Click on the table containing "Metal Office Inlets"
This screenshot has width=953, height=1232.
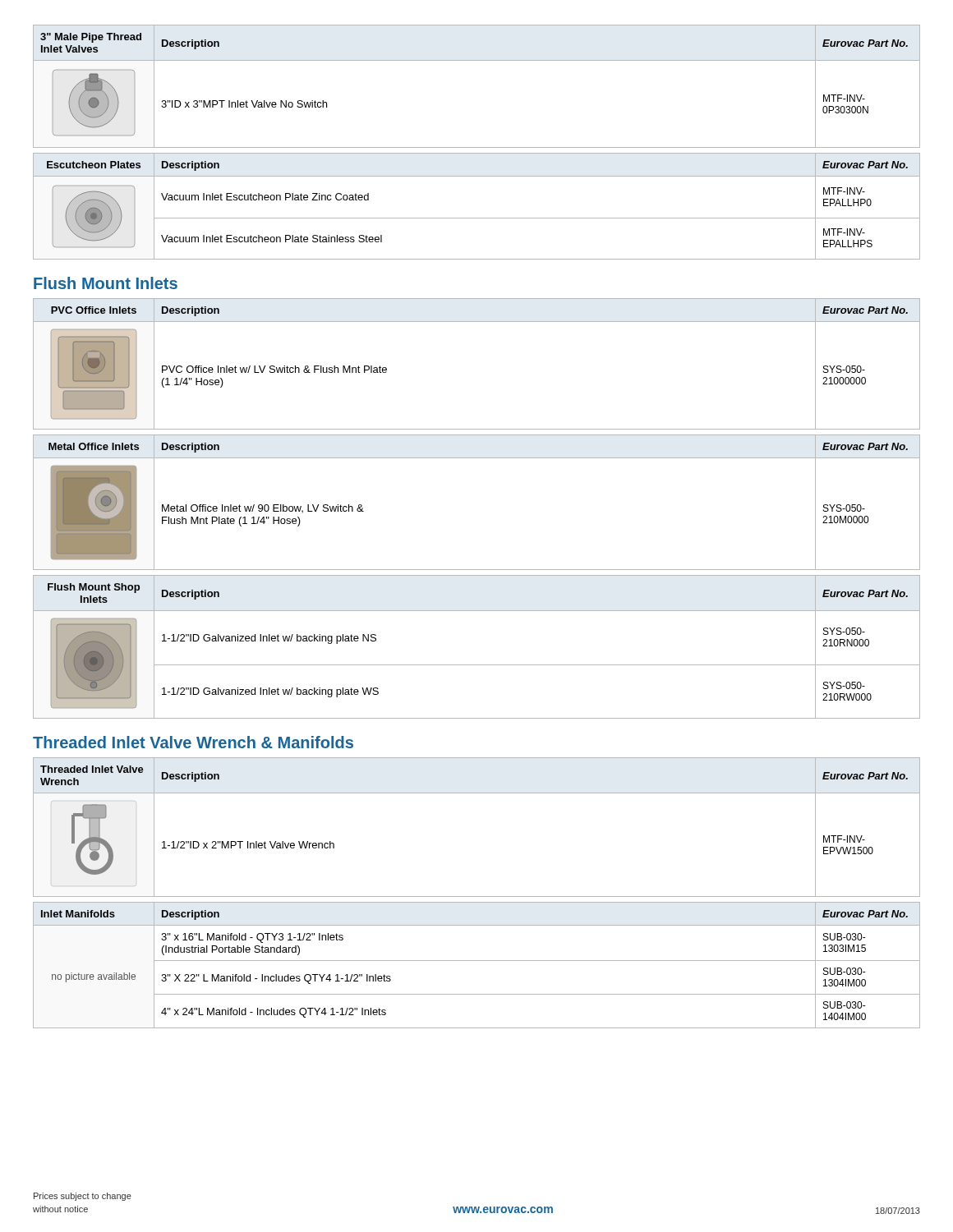(476, 502)
